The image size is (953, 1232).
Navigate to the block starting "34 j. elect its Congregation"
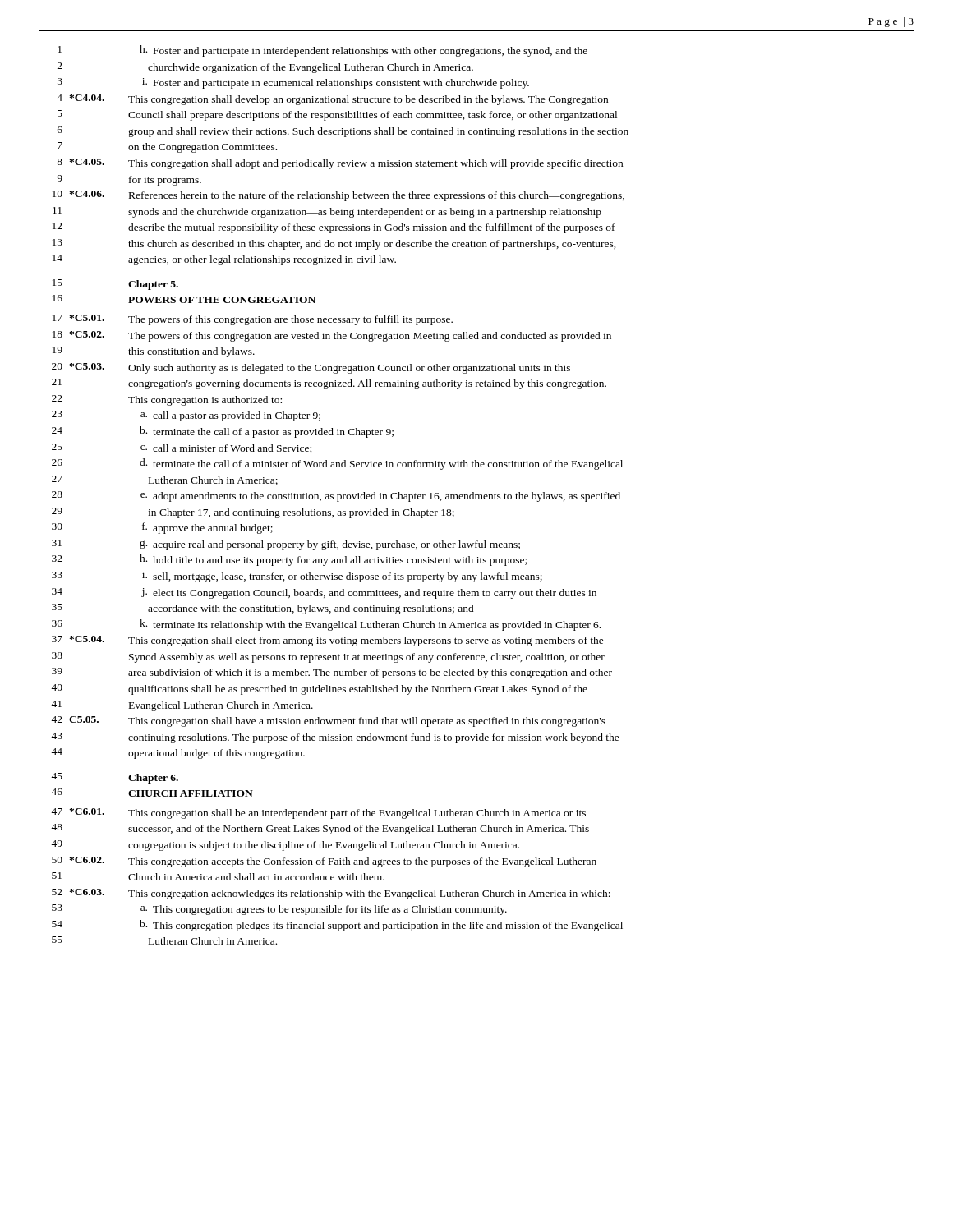[476, 592]
